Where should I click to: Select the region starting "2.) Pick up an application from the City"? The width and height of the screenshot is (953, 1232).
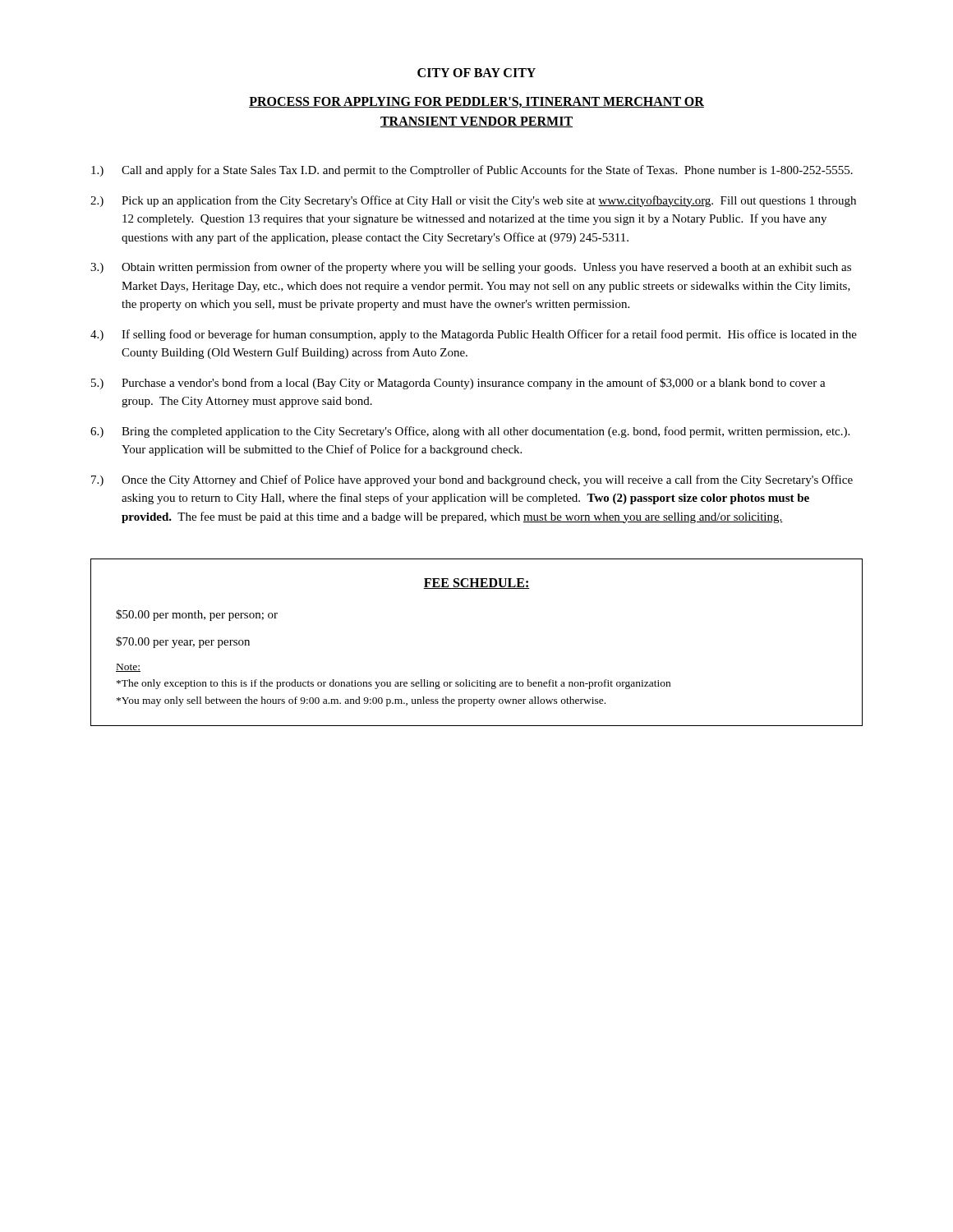pyautogui.click(x=476, y=219)
